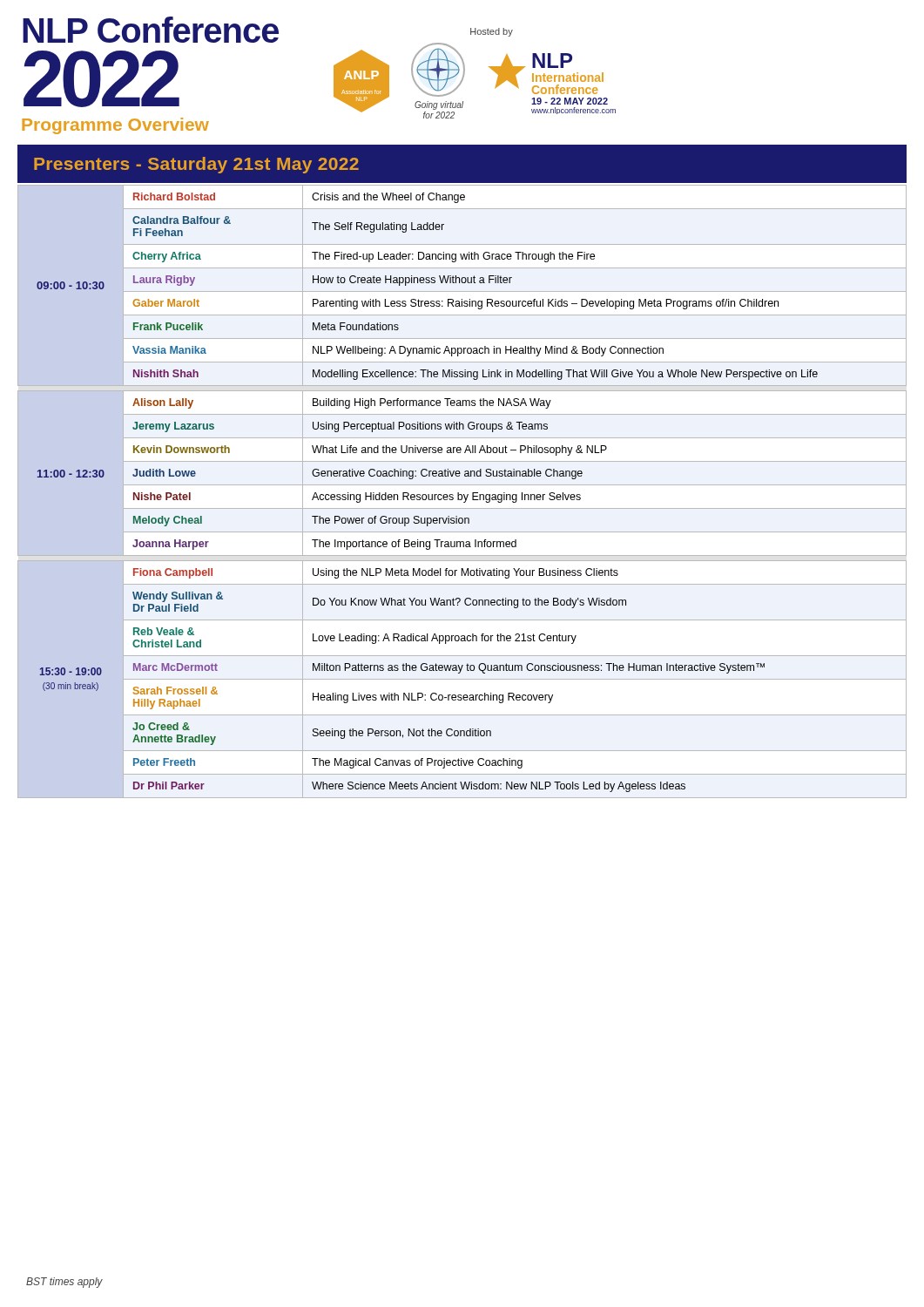Screen dimensions: 1307x924
Task: Select the table that reads "Seeing the Person, Not"
Action: point(462,491)
